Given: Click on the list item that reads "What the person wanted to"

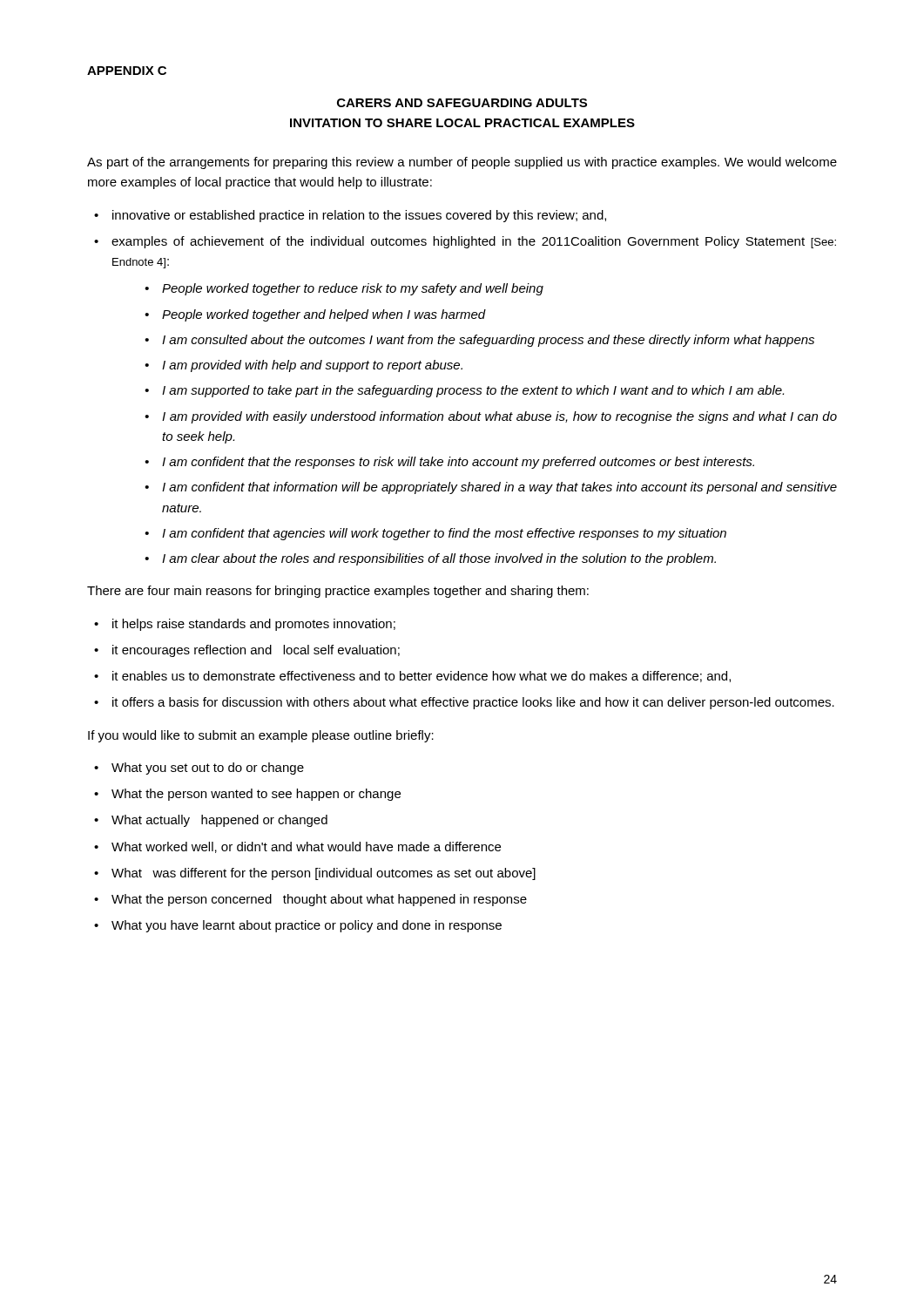Looking at the screenshot, I should (256, 793).
